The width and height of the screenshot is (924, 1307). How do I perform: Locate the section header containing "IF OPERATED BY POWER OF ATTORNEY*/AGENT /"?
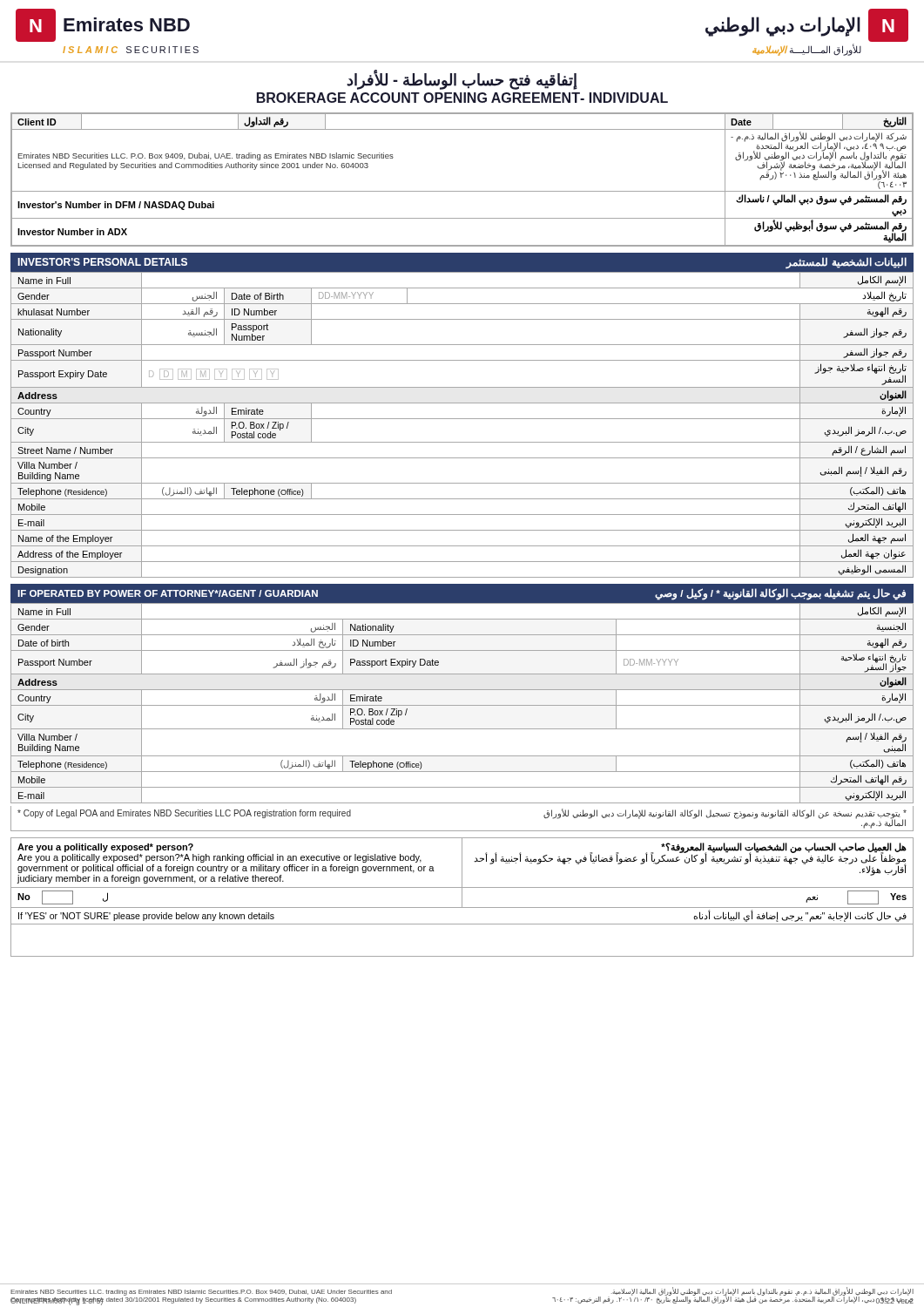462,593
